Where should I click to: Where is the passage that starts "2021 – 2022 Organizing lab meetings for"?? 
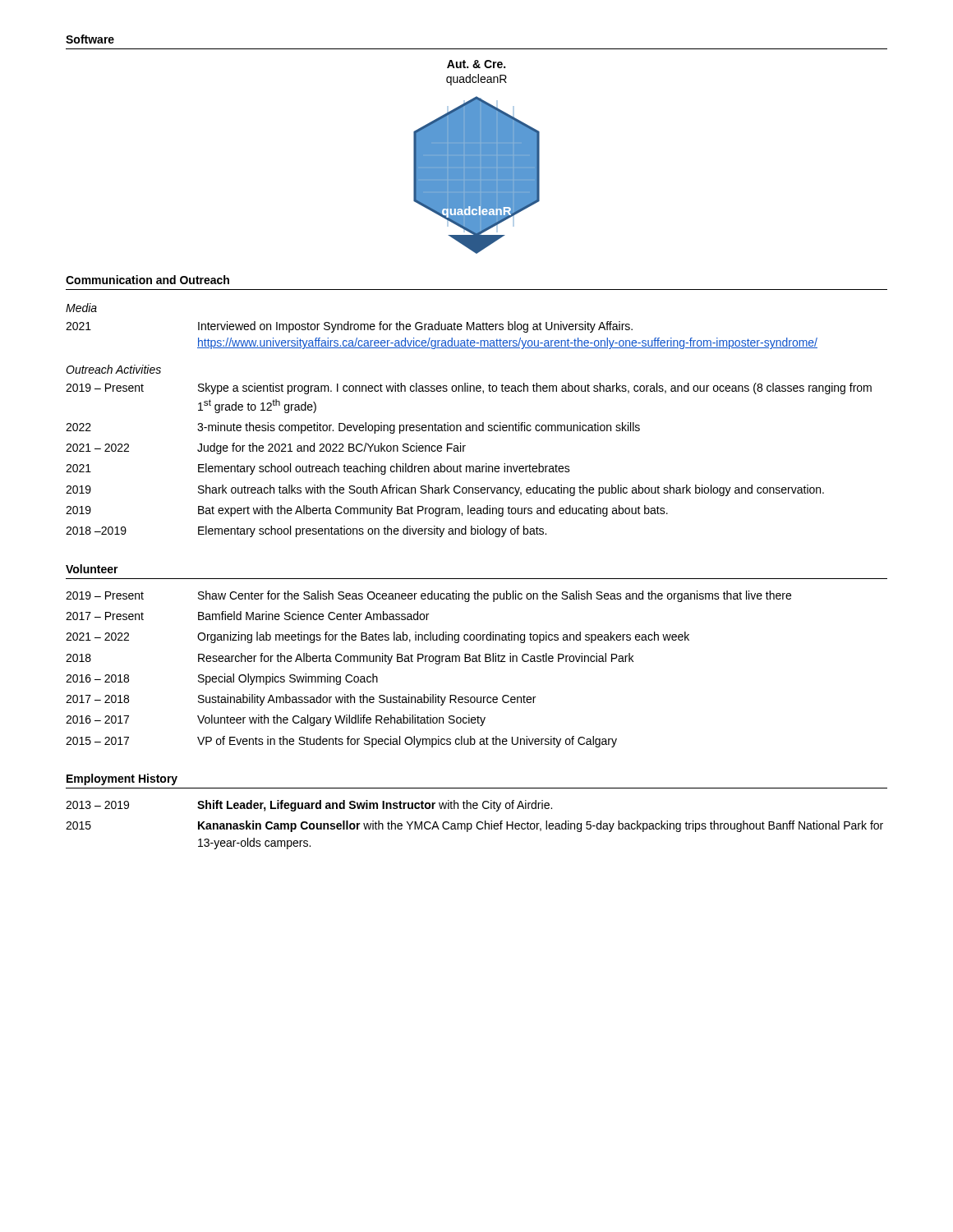point(476,637)
